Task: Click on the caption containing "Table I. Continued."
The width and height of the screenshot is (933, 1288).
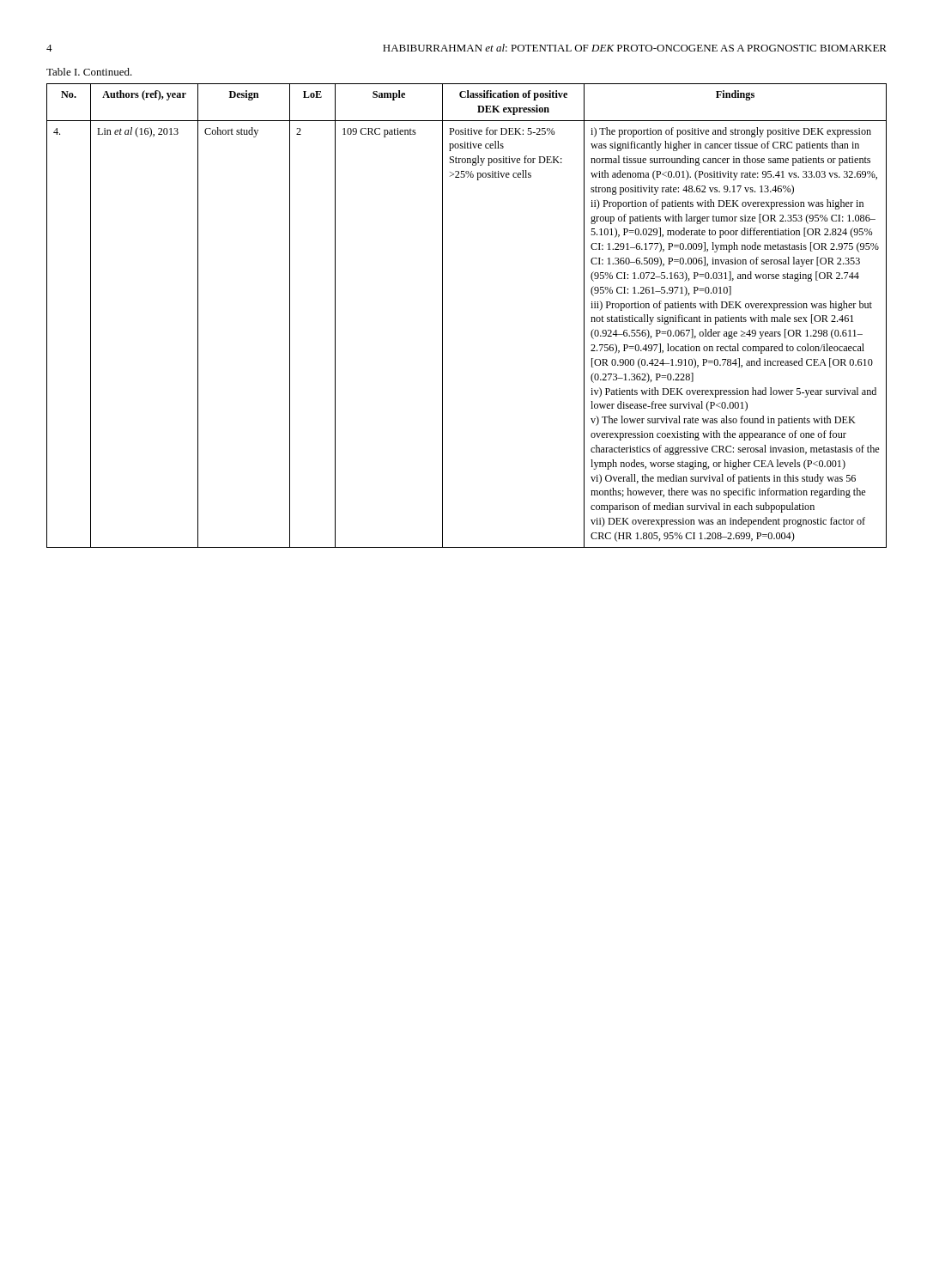Action: (x=89, y=72)
